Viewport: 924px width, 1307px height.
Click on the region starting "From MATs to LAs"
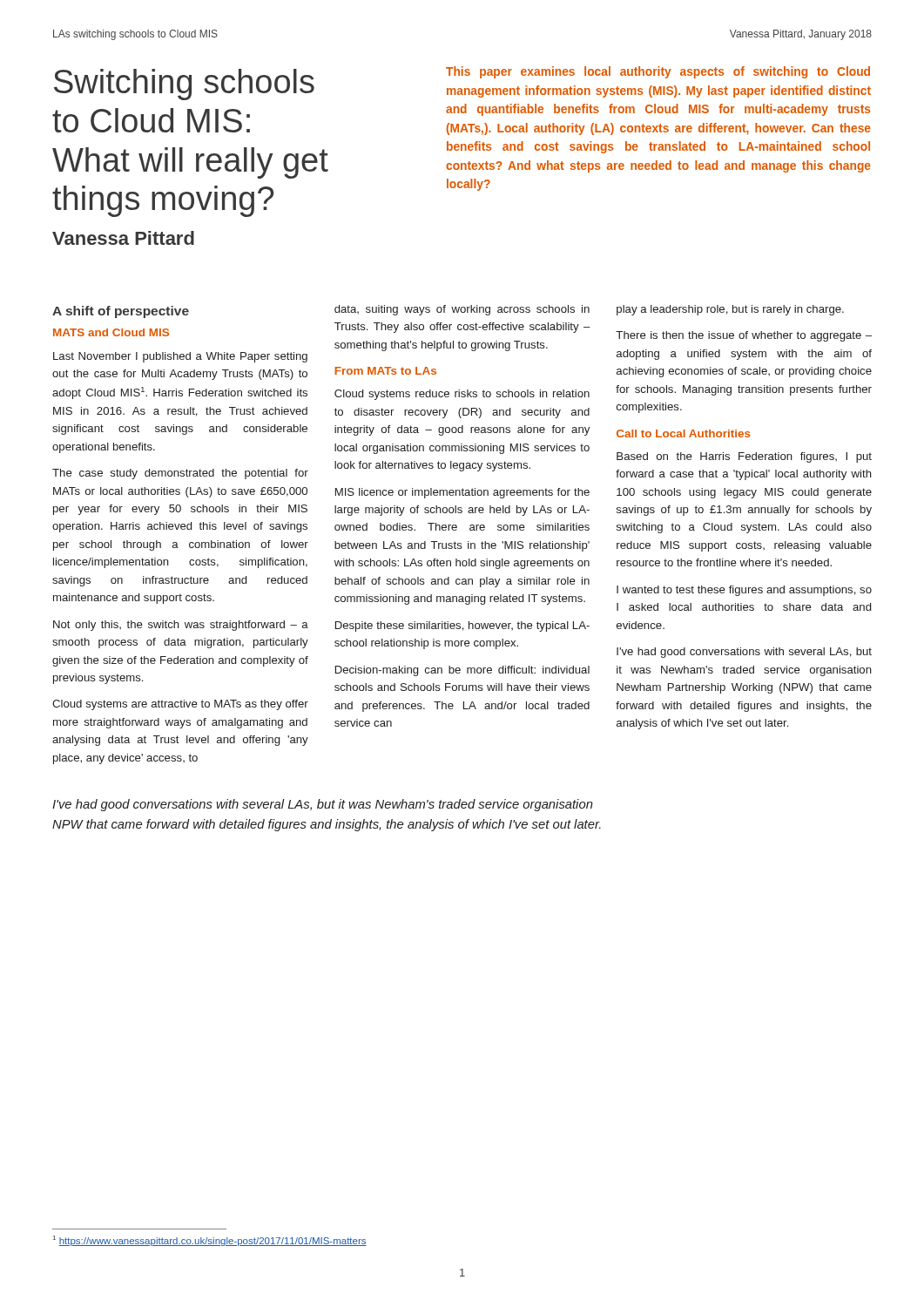click(385, 371)
